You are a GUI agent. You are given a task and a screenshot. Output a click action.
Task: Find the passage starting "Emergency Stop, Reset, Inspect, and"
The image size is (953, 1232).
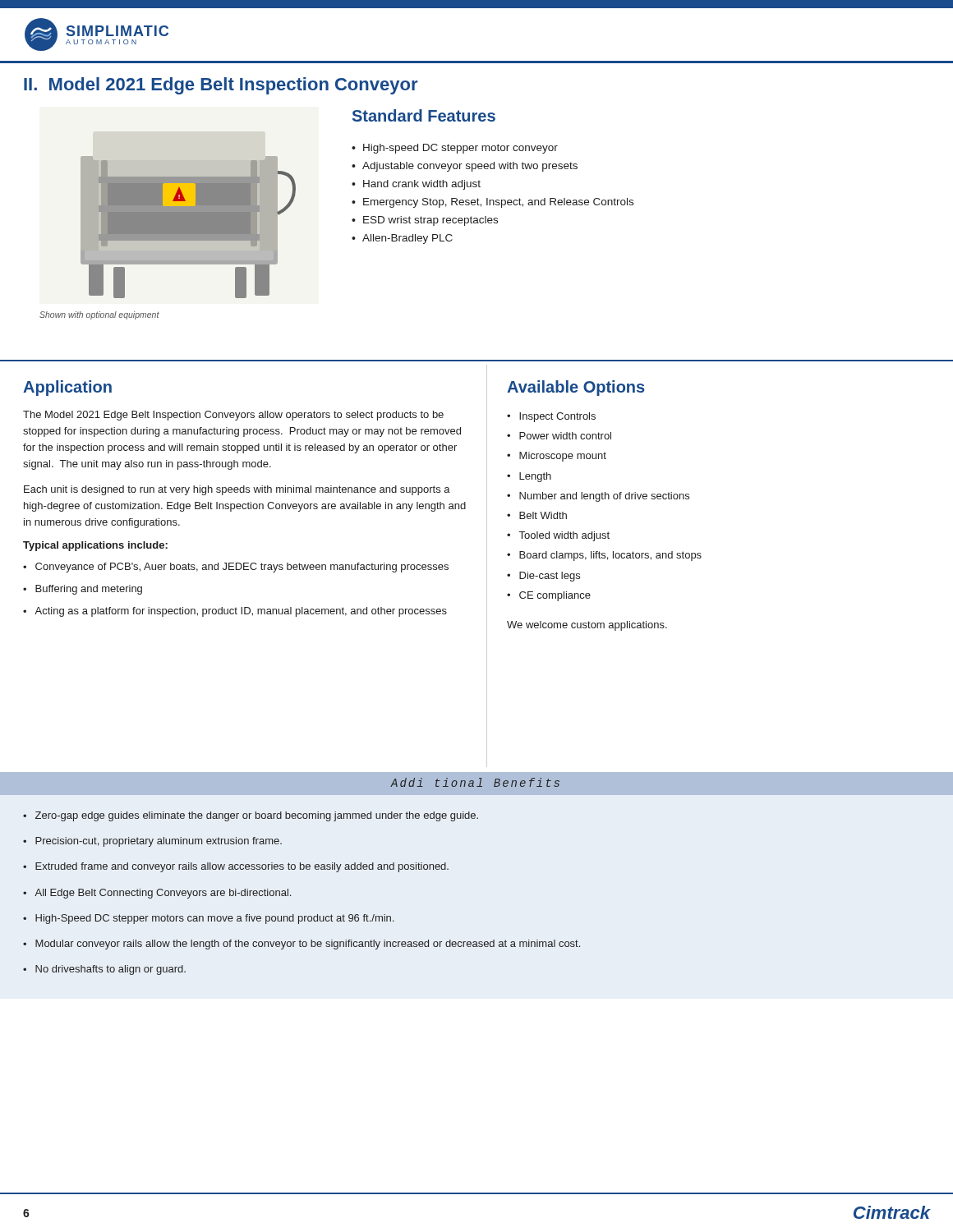click(498, 202)
